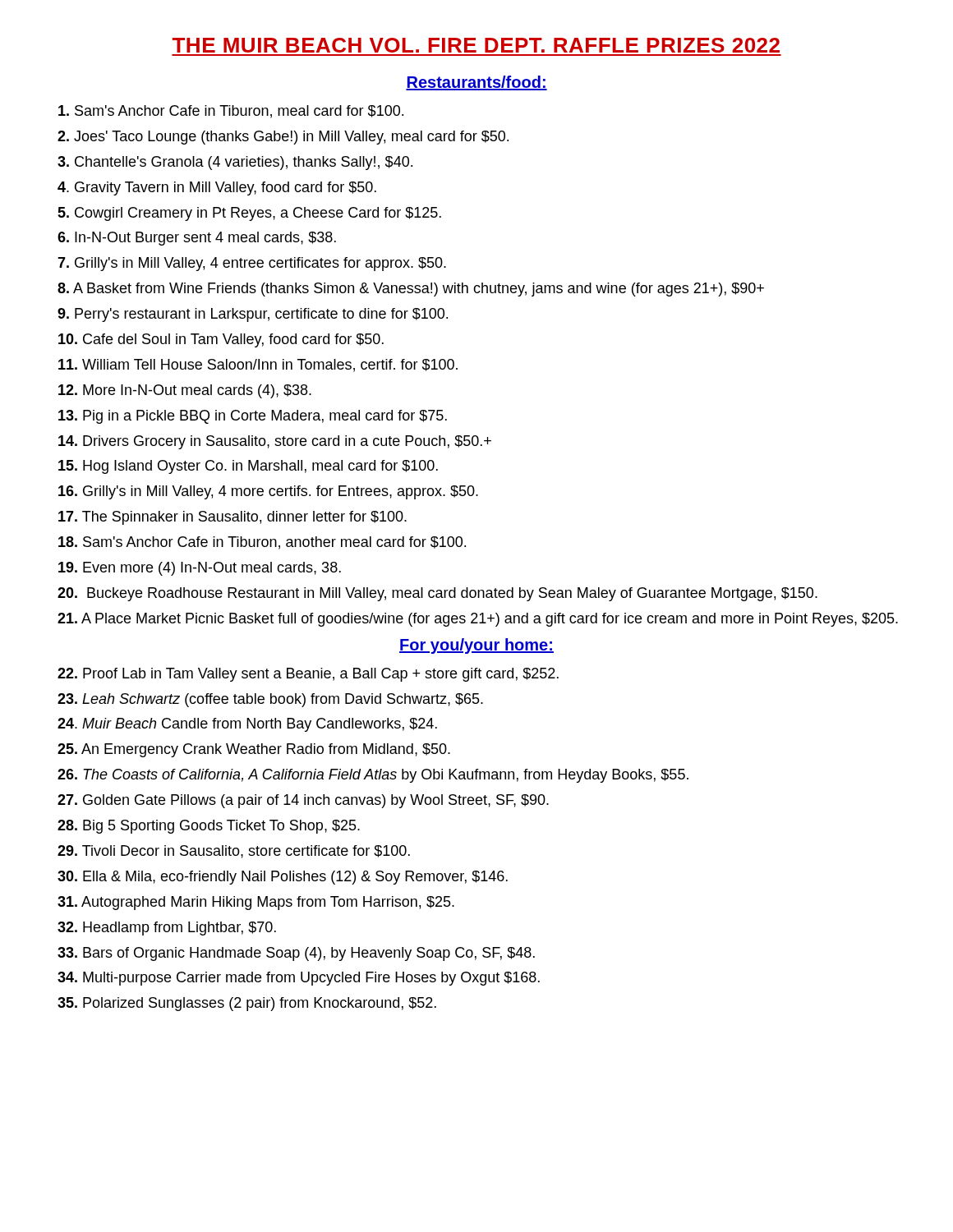Locate the block of text that opens with "26. The Coasts of California, A California Field"
The image size is (953, 1232).
(374, 775)
